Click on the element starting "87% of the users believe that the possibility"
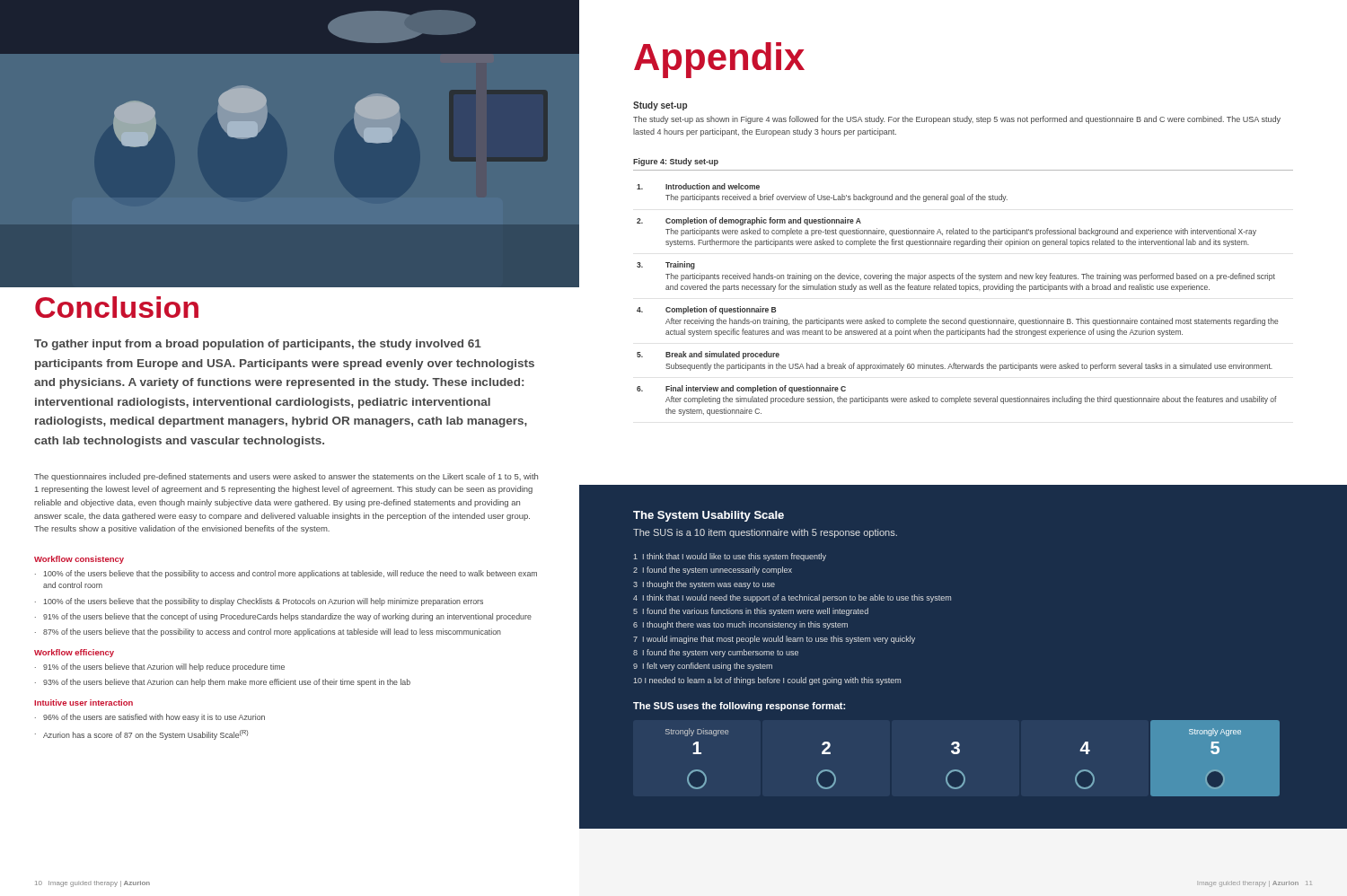 tap(272, 632)
